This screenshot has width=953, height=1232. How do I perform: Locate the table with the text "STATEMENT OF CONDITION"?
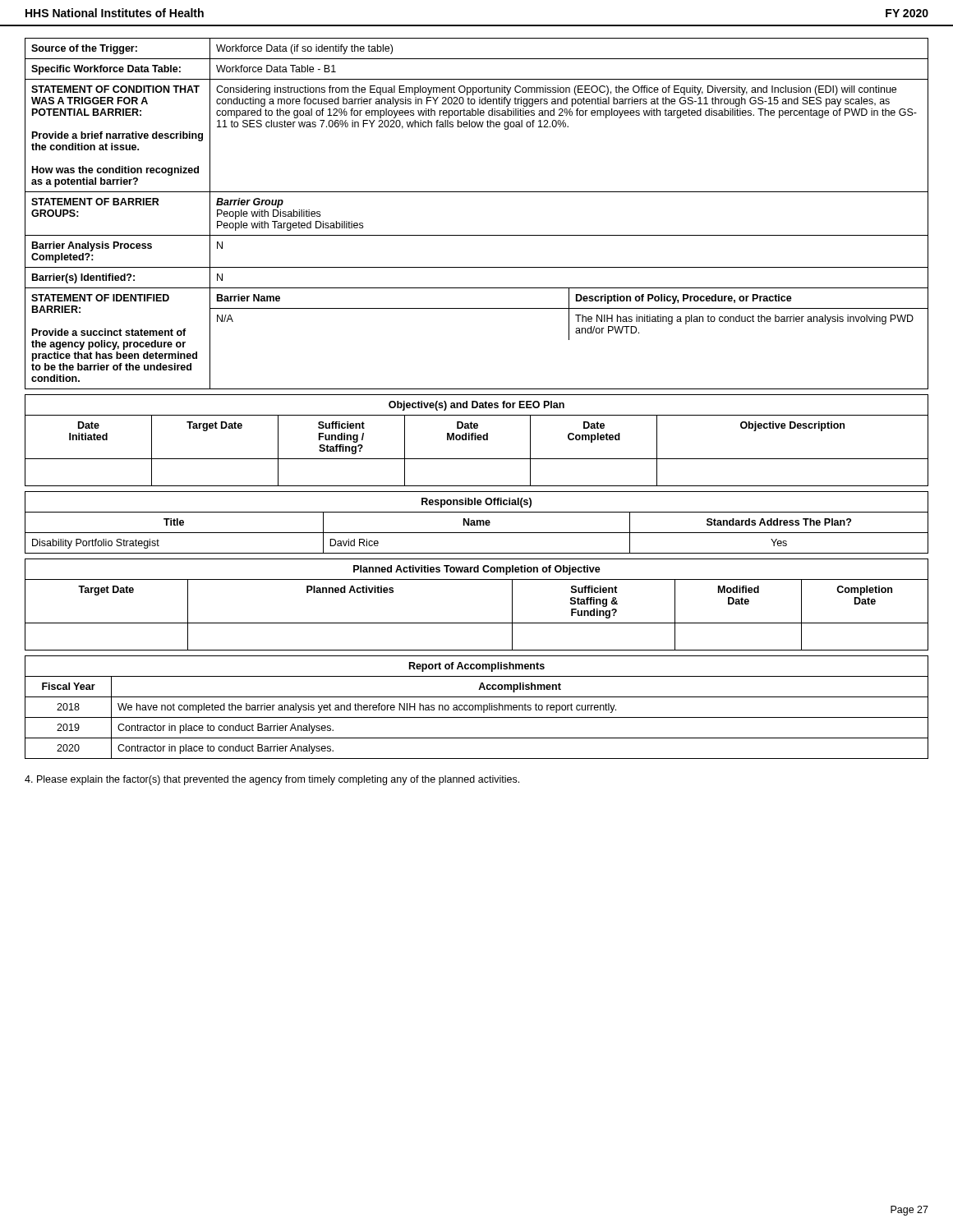476,214
